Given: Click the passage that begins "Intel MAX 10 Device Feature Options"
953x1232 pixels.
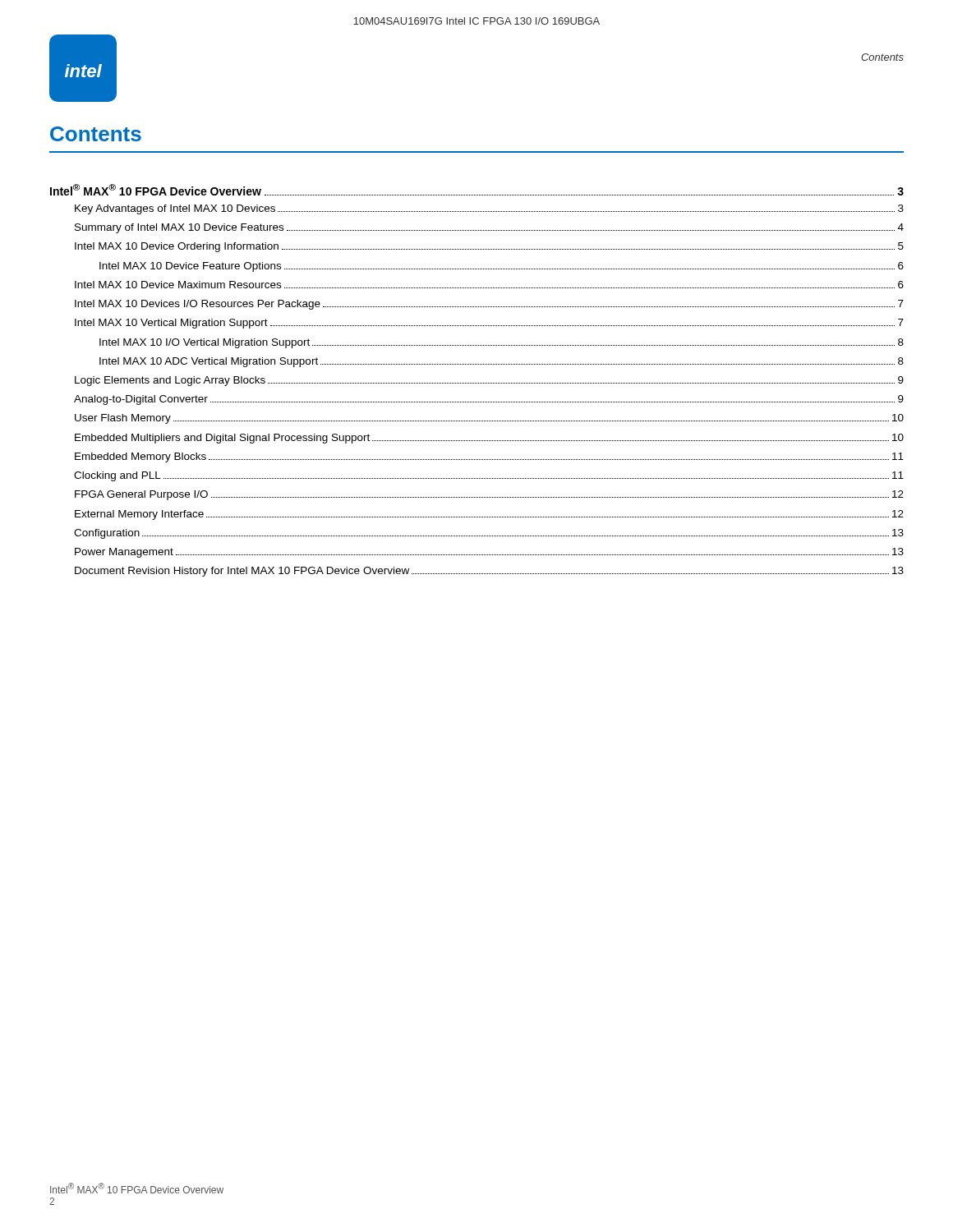Looking at the screenshot, I should click(476, 265).
